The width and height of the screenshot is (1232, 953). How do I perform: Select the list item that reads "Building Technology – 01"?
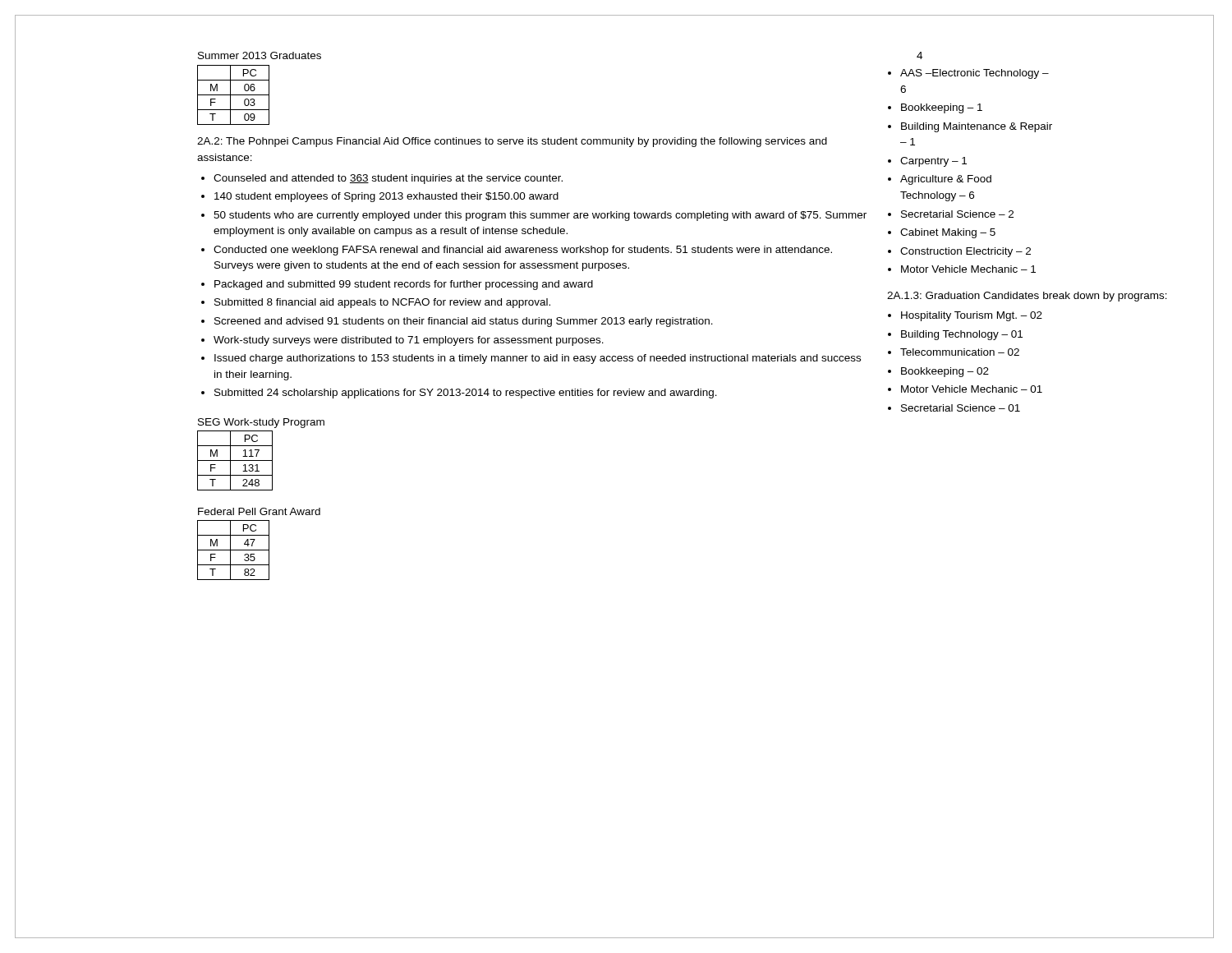click(962, 335)
